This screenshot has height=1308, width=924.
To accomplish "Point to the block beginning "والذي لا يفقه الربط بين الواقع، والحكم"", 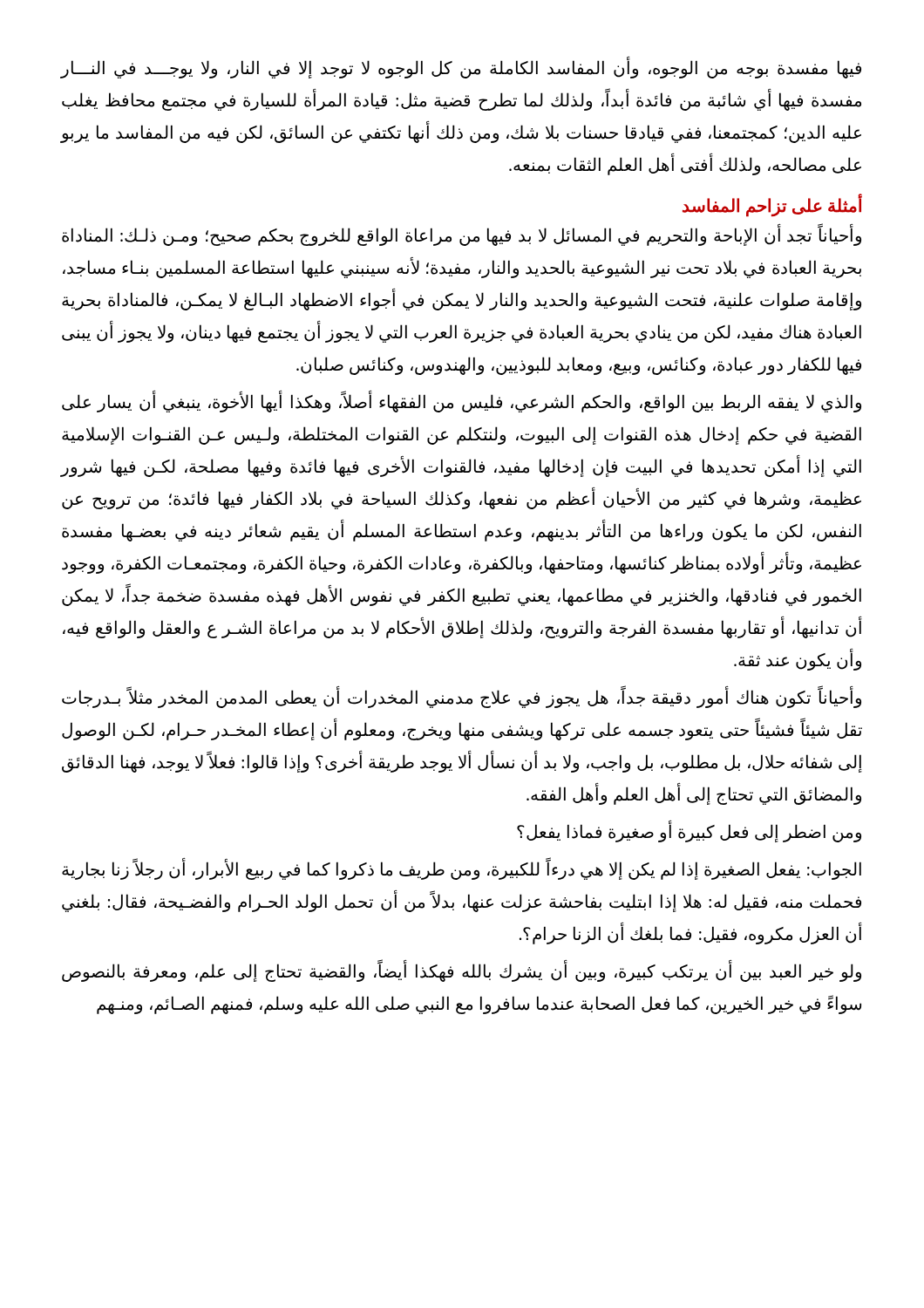I will [x=462, y=531].
